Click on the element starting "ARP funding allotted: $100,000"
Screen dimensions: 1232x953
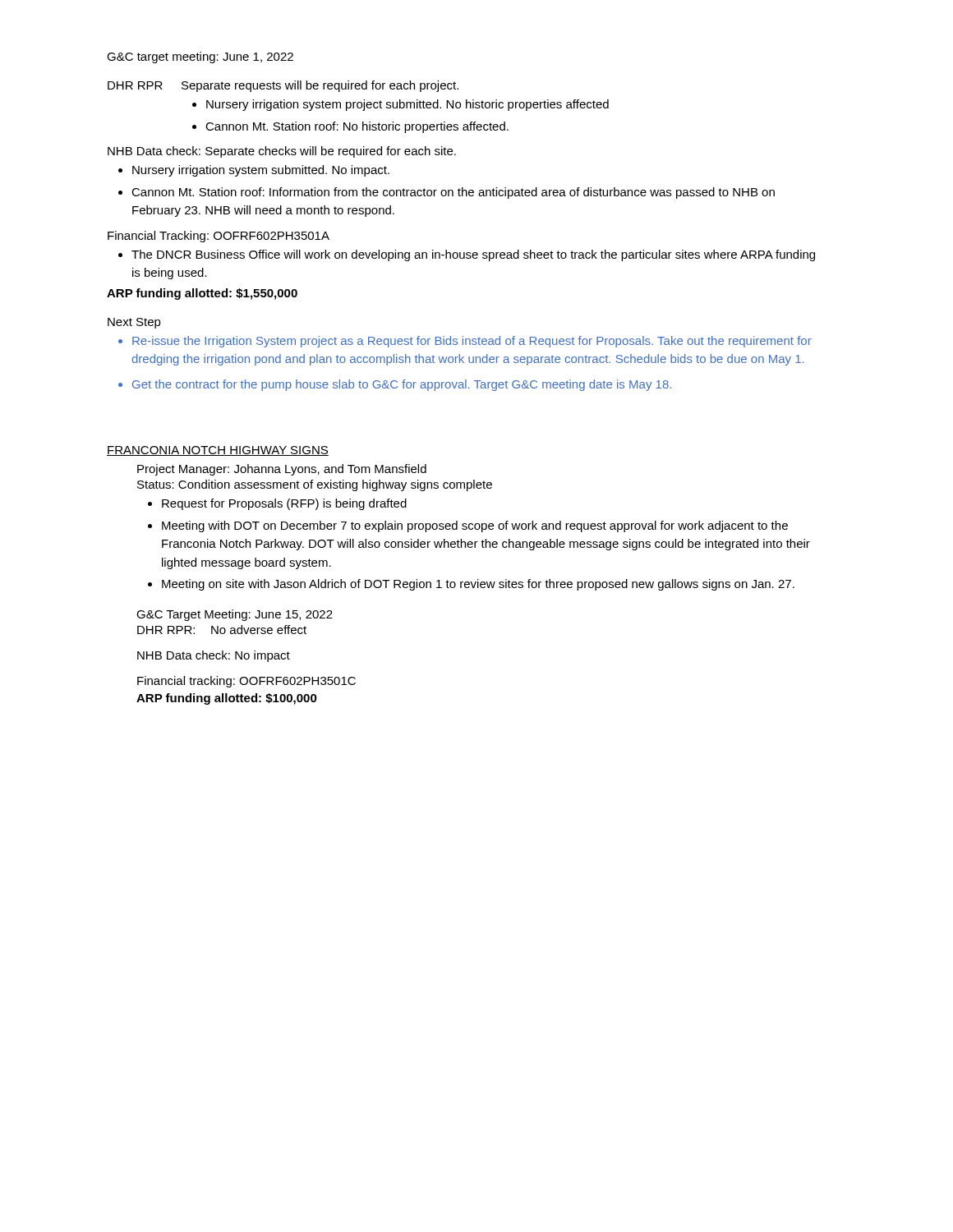click(x=227, y=697)
